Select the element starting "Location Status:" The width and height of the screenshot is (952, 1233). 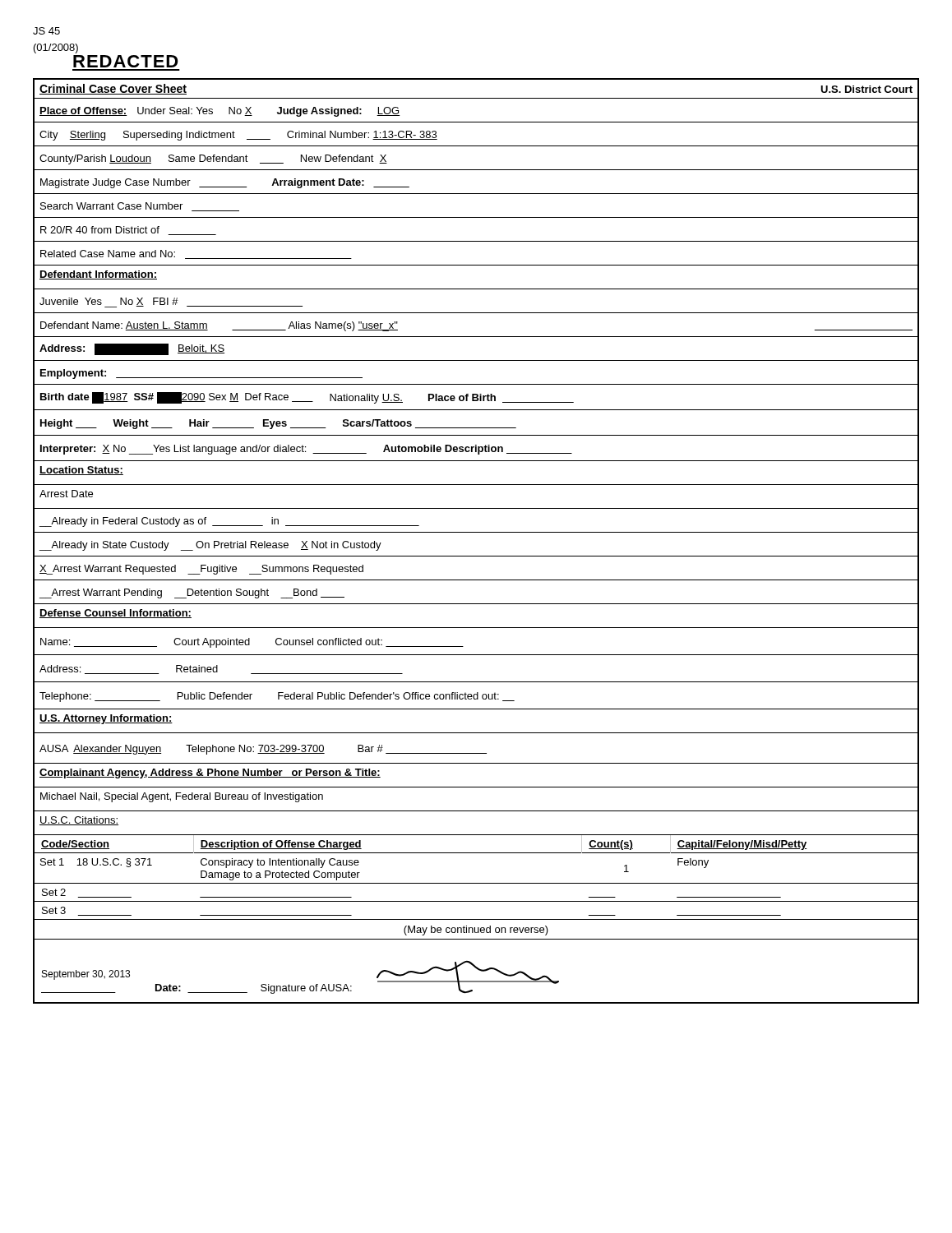[81, 470]
